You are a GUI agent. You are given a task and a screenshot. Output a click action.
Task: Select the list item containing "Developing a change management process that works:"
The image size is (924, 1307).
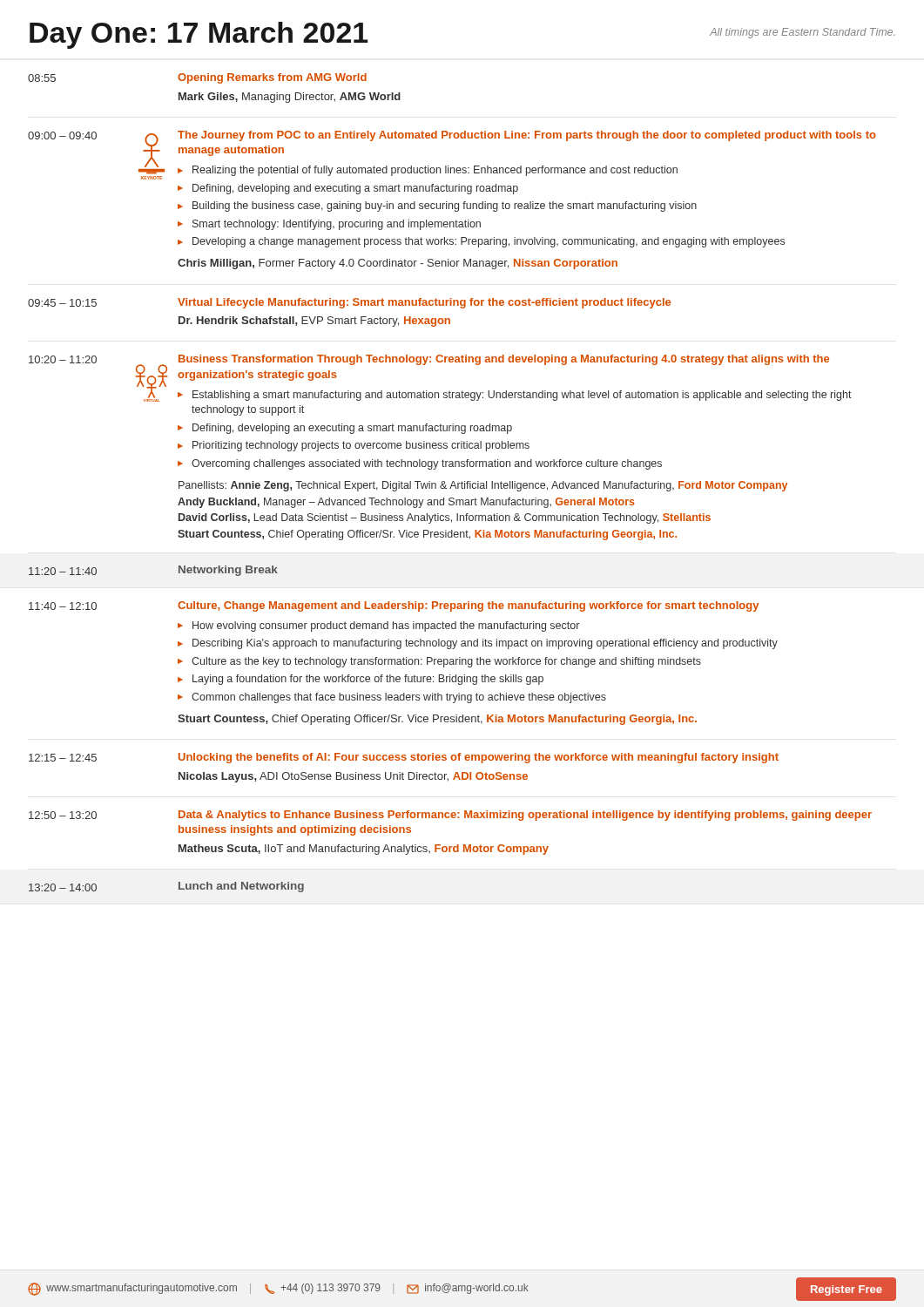click(x=488, y=242)
